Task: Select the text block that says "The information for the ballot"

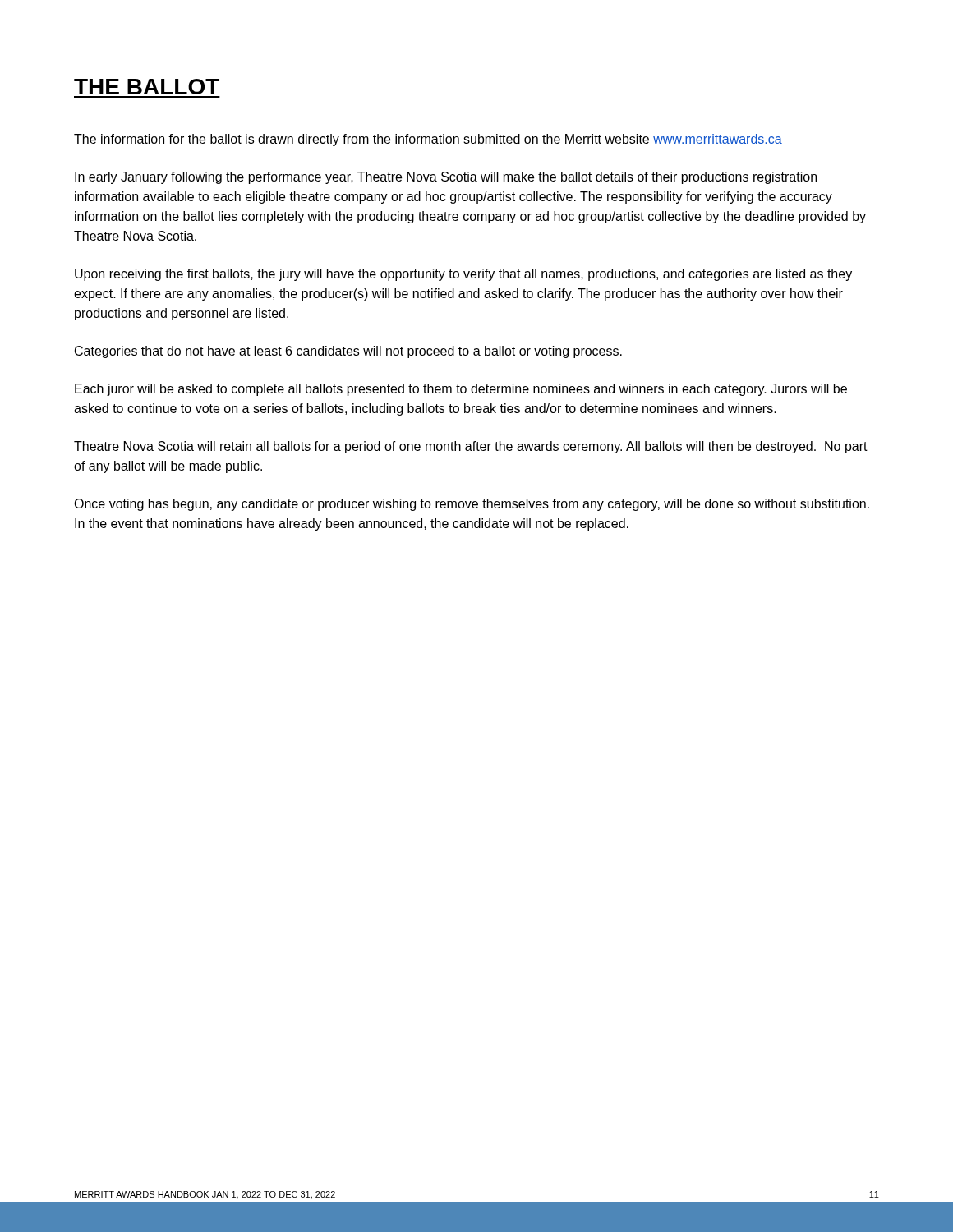Action: 428,139
